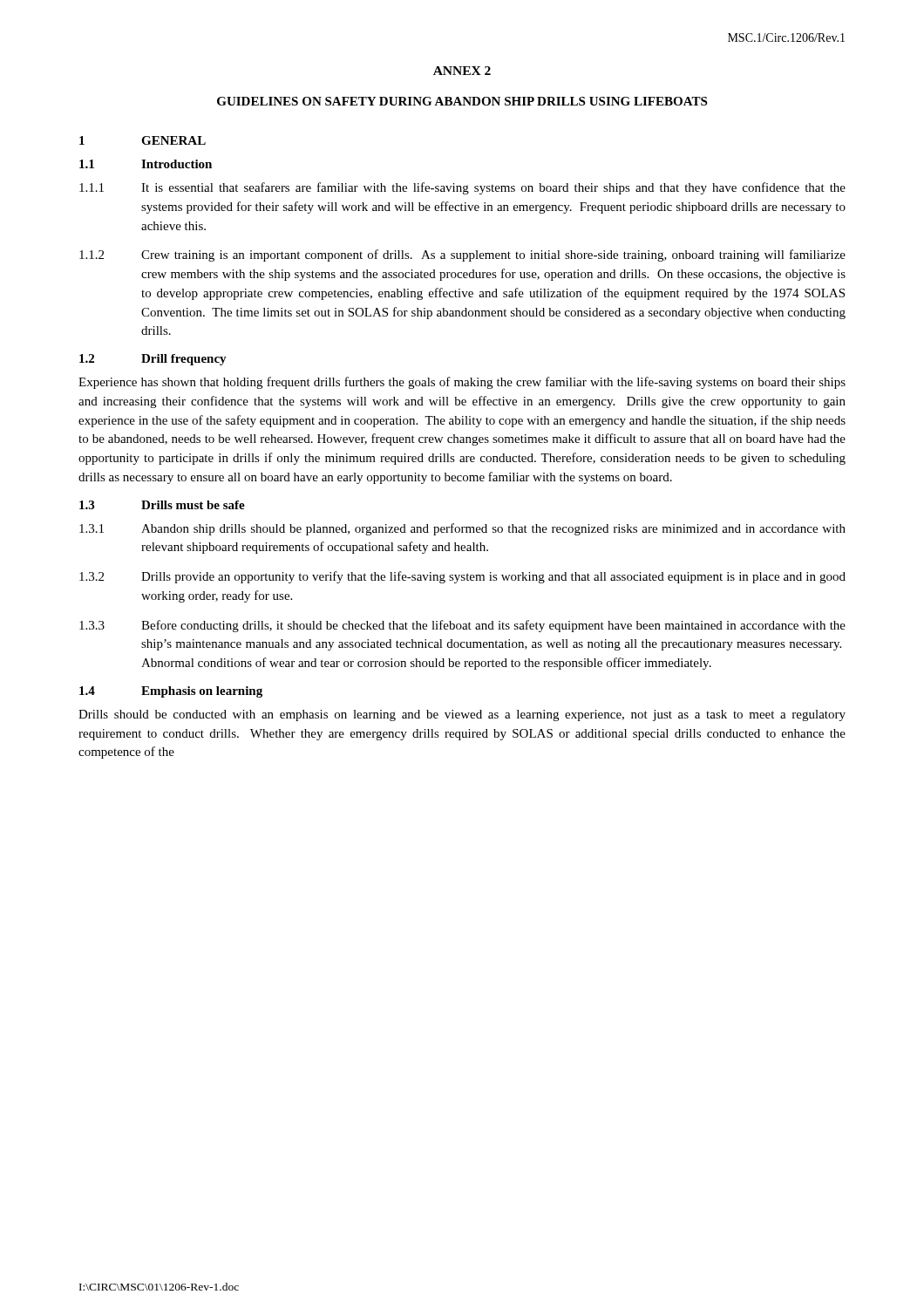Select the element starting "GUIDELINES ON SAFETY DURING ABANDON"
The width and height of the screenshot is (924, 1308).
462,101
